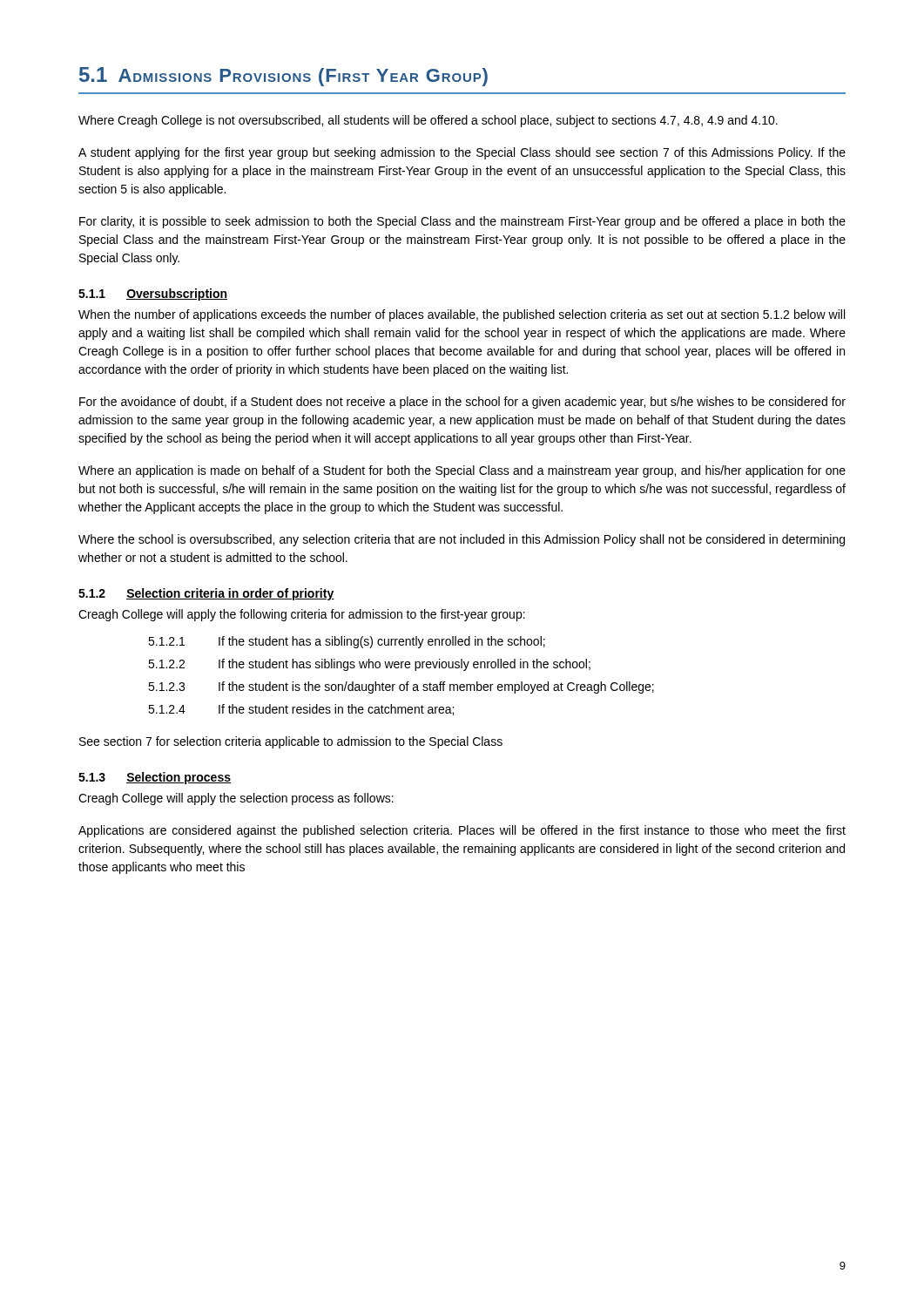Locate the text block that says "Applications are considered against"
Image resolution: width=924 pixels, height=1307 pixels.
pyautogui.click(x=462, y=849)
